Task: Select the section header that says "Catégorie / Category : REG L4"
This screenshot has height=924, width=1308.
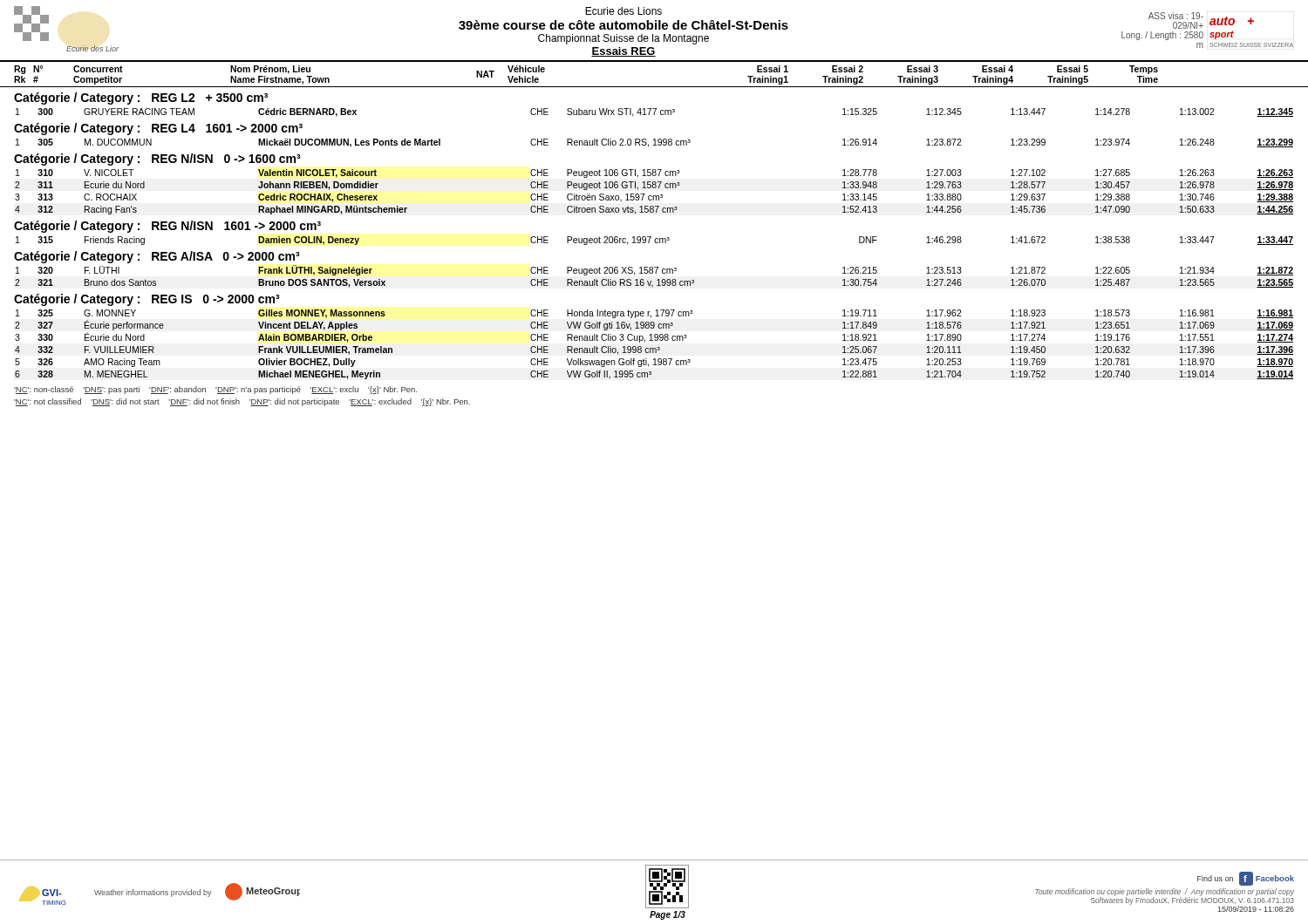Action: click(158, 128)
